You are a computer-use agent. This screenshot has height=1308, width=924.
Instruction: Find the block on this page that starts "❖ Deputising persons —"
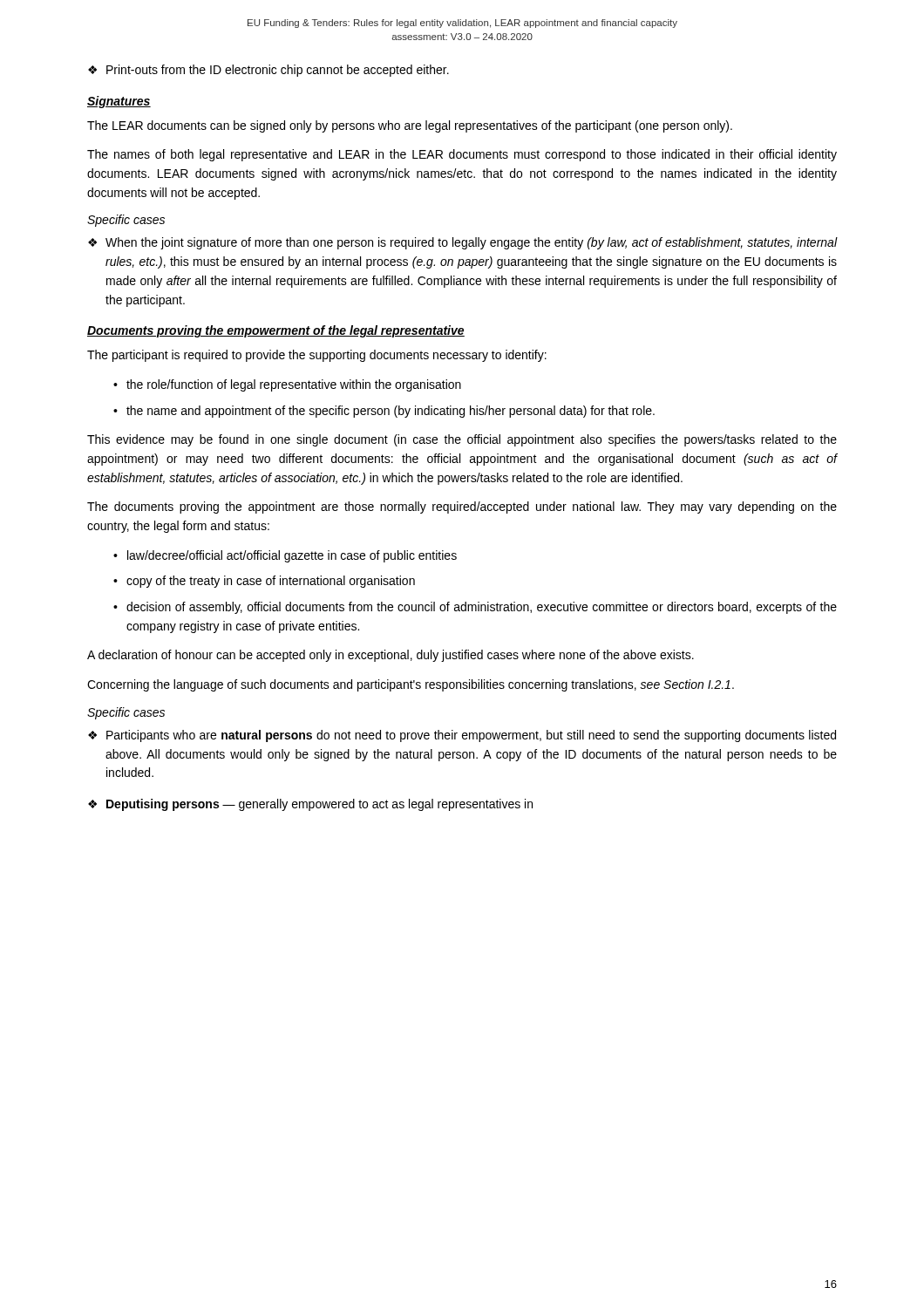tap(462, 805)
